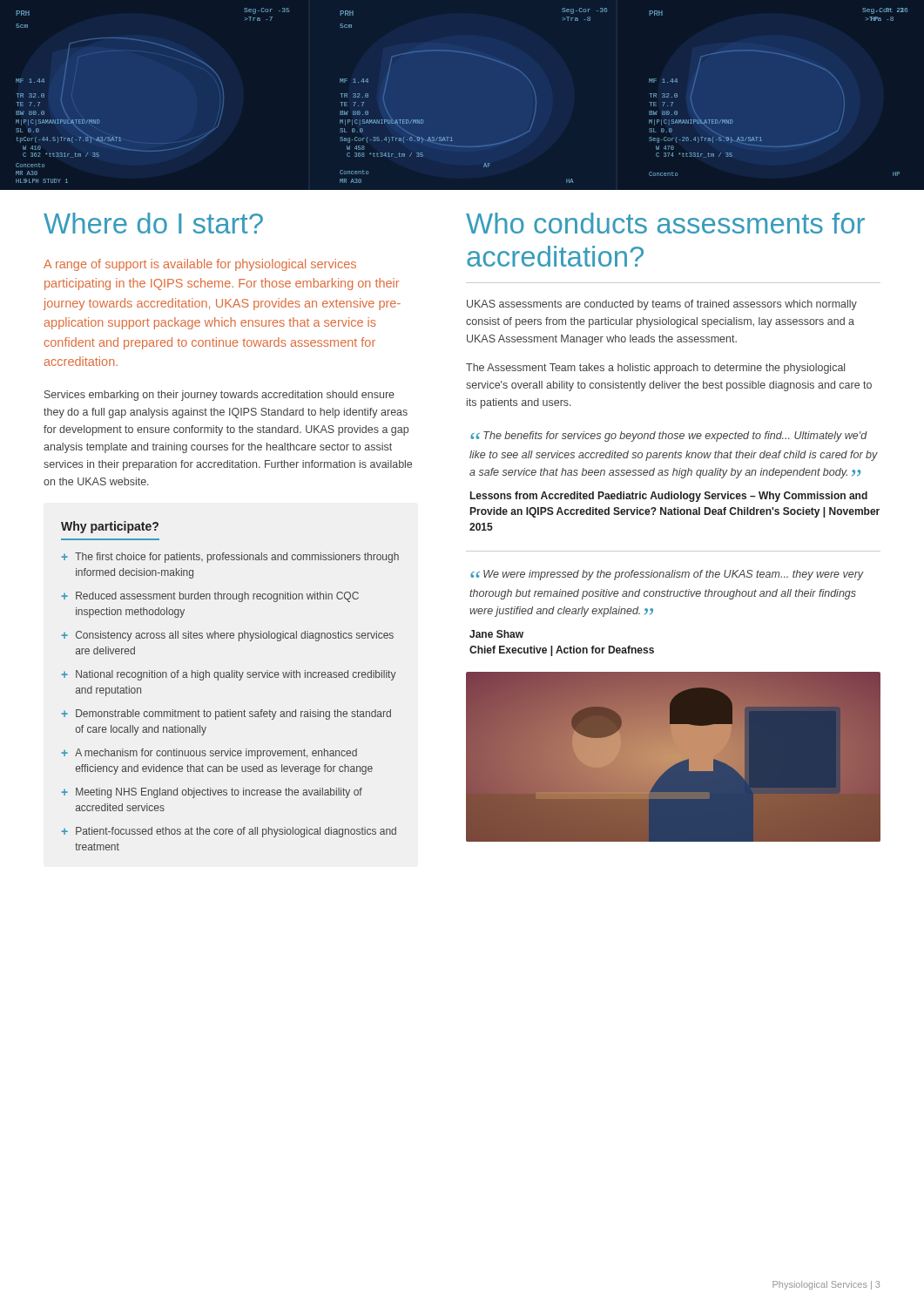Find the passage starting "+ Consistency across all"
Viewport: 924px width, 1307px height.
[231, 643]
